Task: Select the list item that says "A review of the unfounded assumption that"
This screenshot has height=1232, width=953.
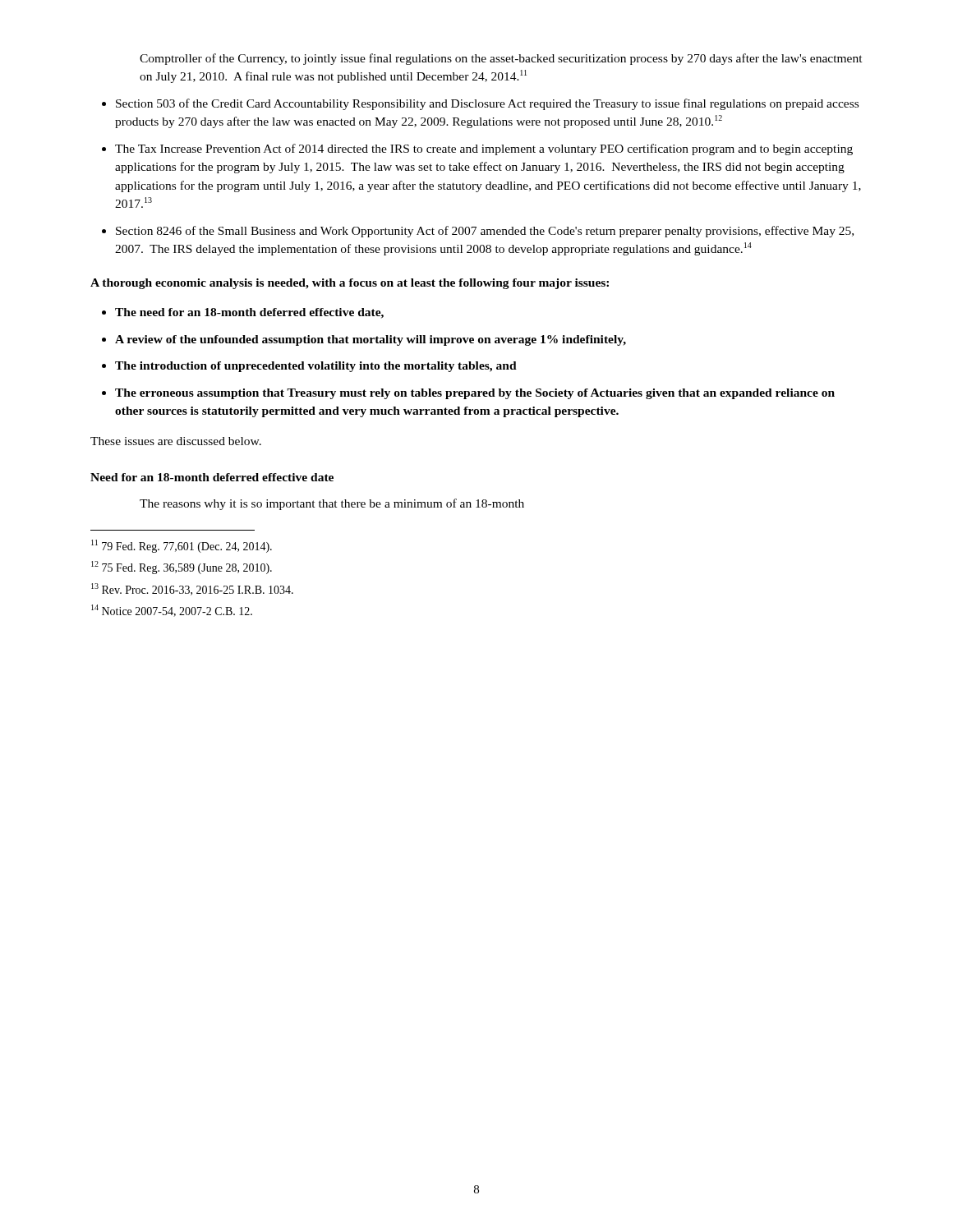Action: pyautogui.click(x=371, y=338)
